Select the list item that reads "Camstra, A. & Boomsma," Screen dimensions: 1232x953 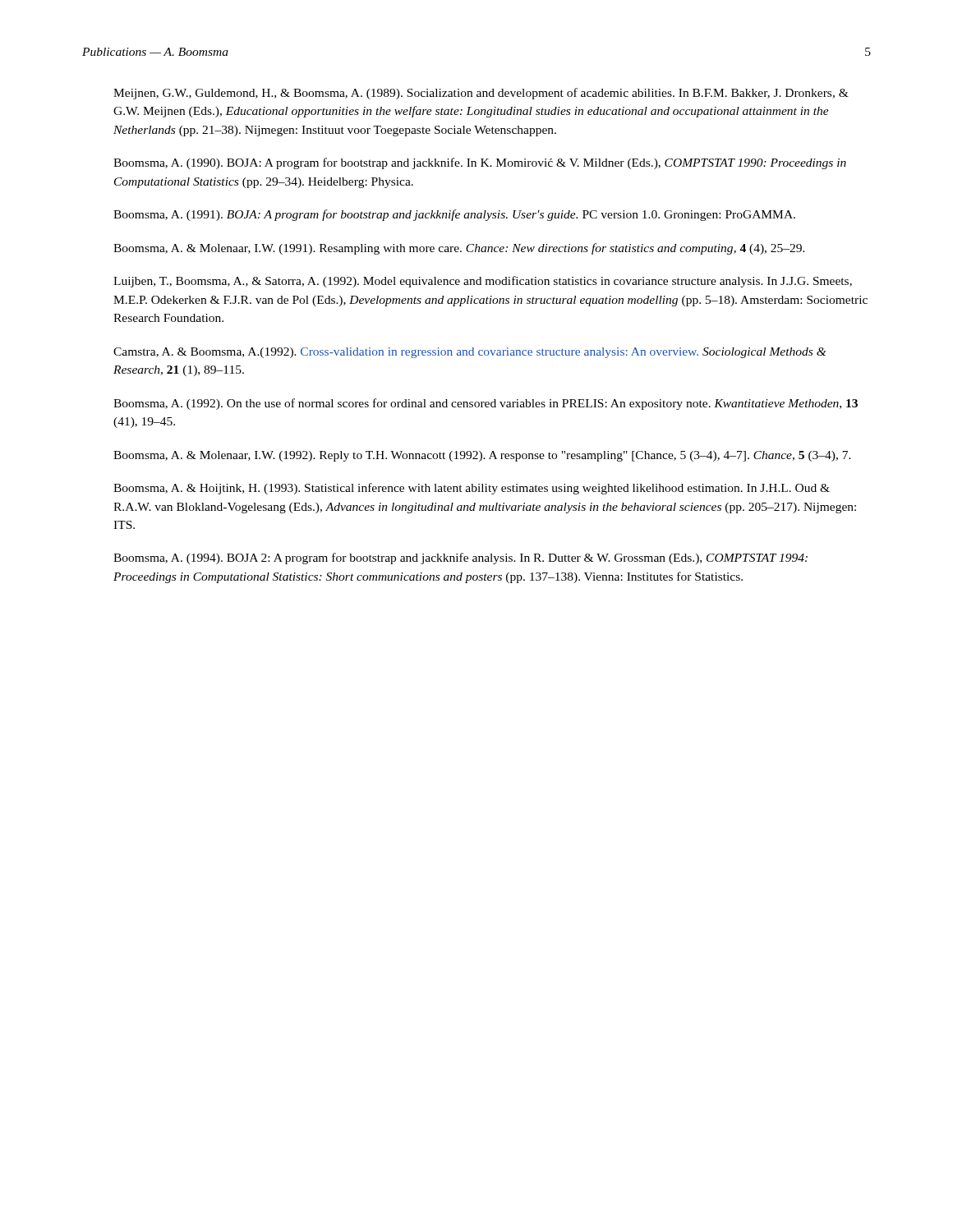pyautogui.click(x=476, y=361)
